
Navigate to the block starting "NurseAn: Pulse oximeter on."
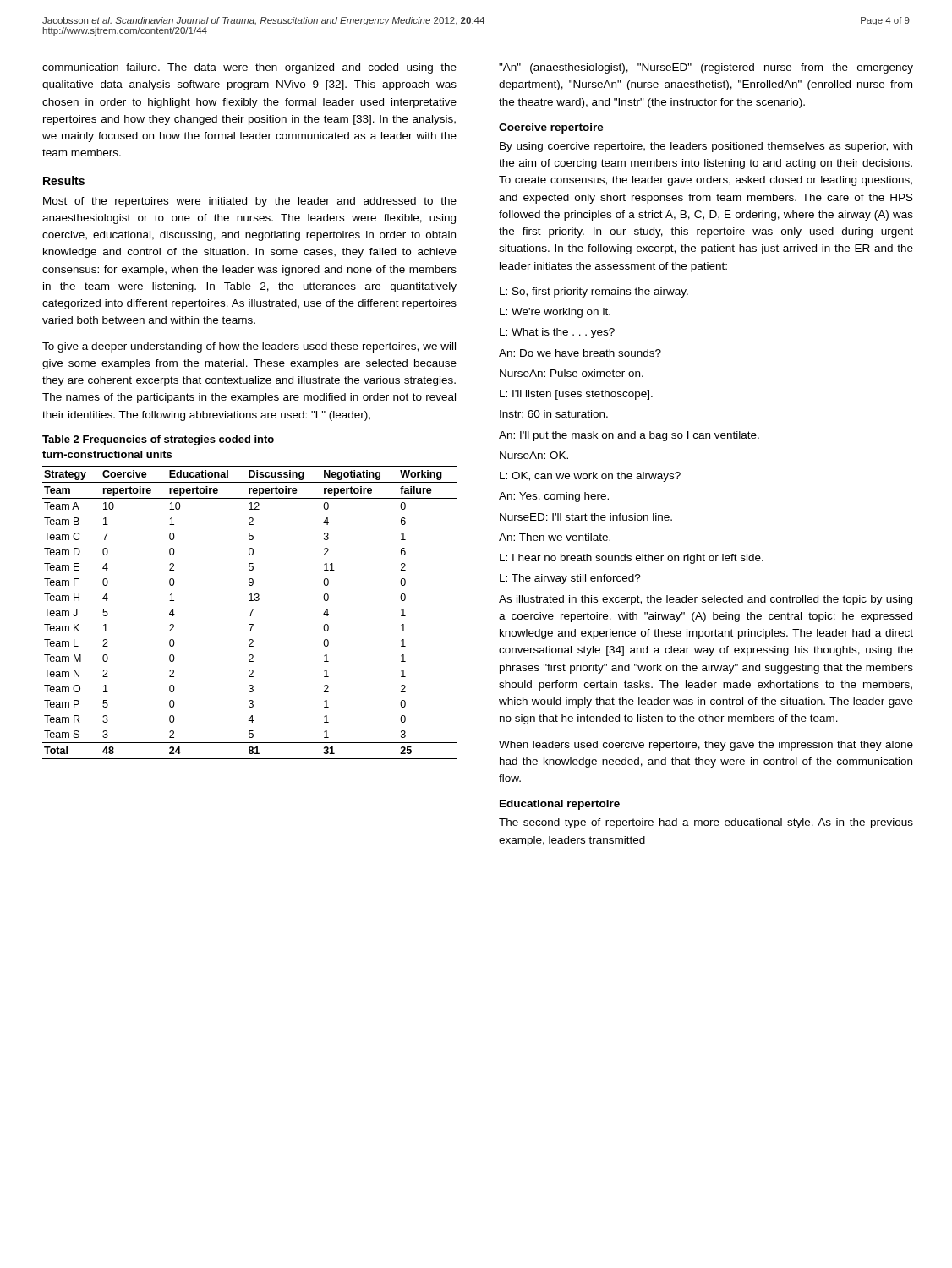(571, 373)
